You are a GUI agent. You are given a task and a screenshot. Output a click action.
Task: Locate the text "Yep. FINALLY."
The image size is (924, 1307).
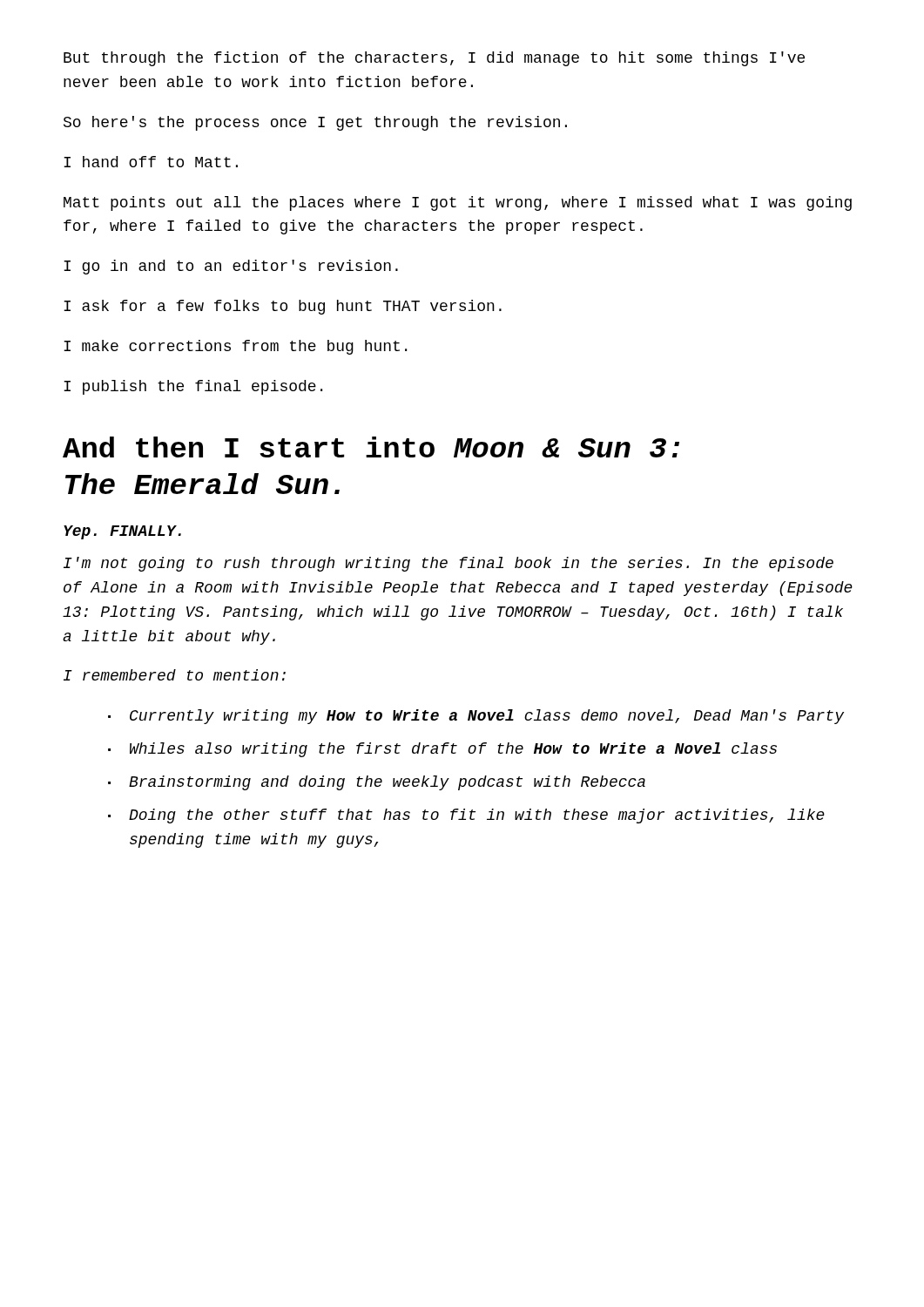coord(124,531)
